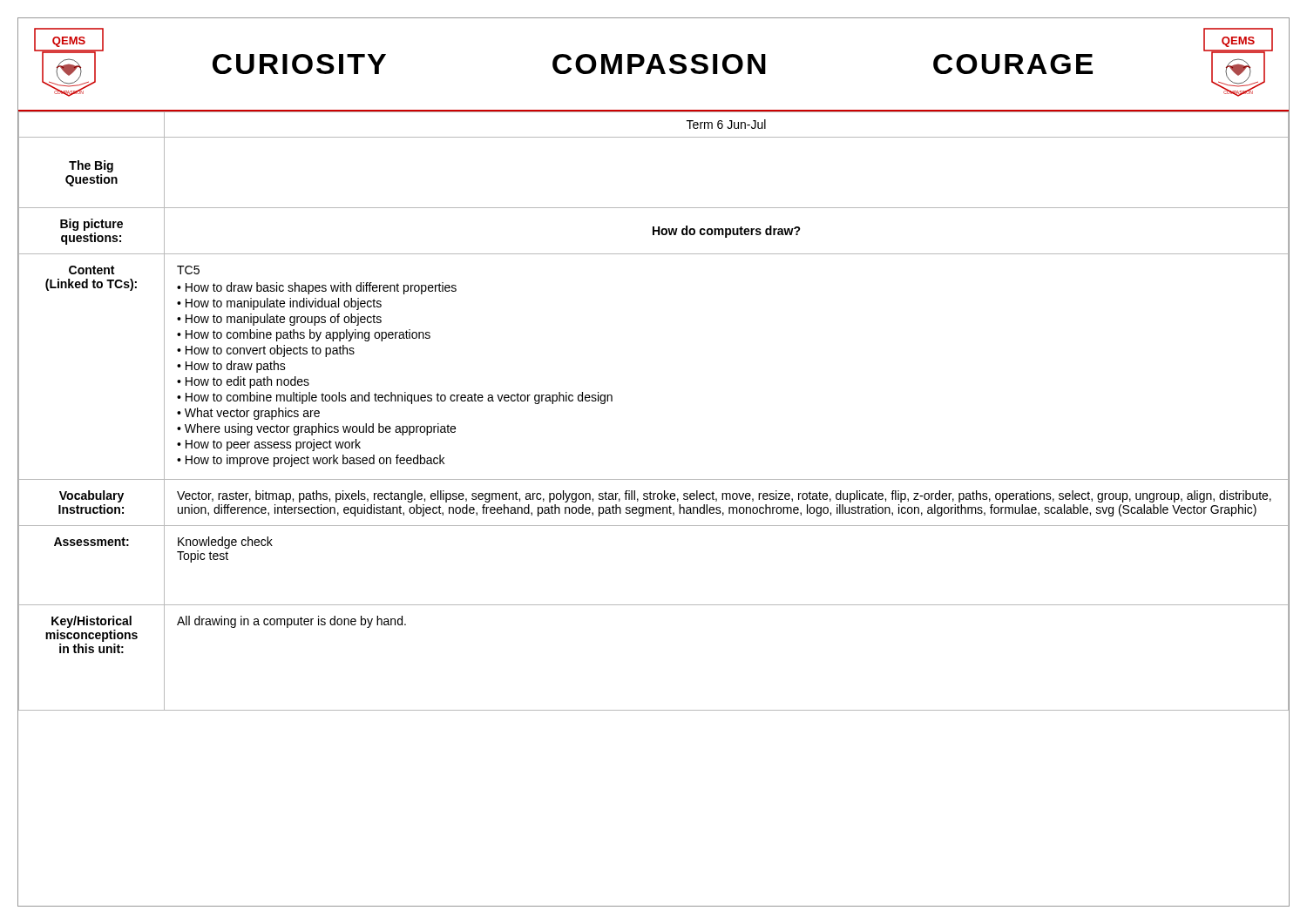The width and height of the screenshot is (1307, 924).
Task: Locate the text "Key/Historicalmisconceptionsin this unit:"
Action: [x=91, y=635]
